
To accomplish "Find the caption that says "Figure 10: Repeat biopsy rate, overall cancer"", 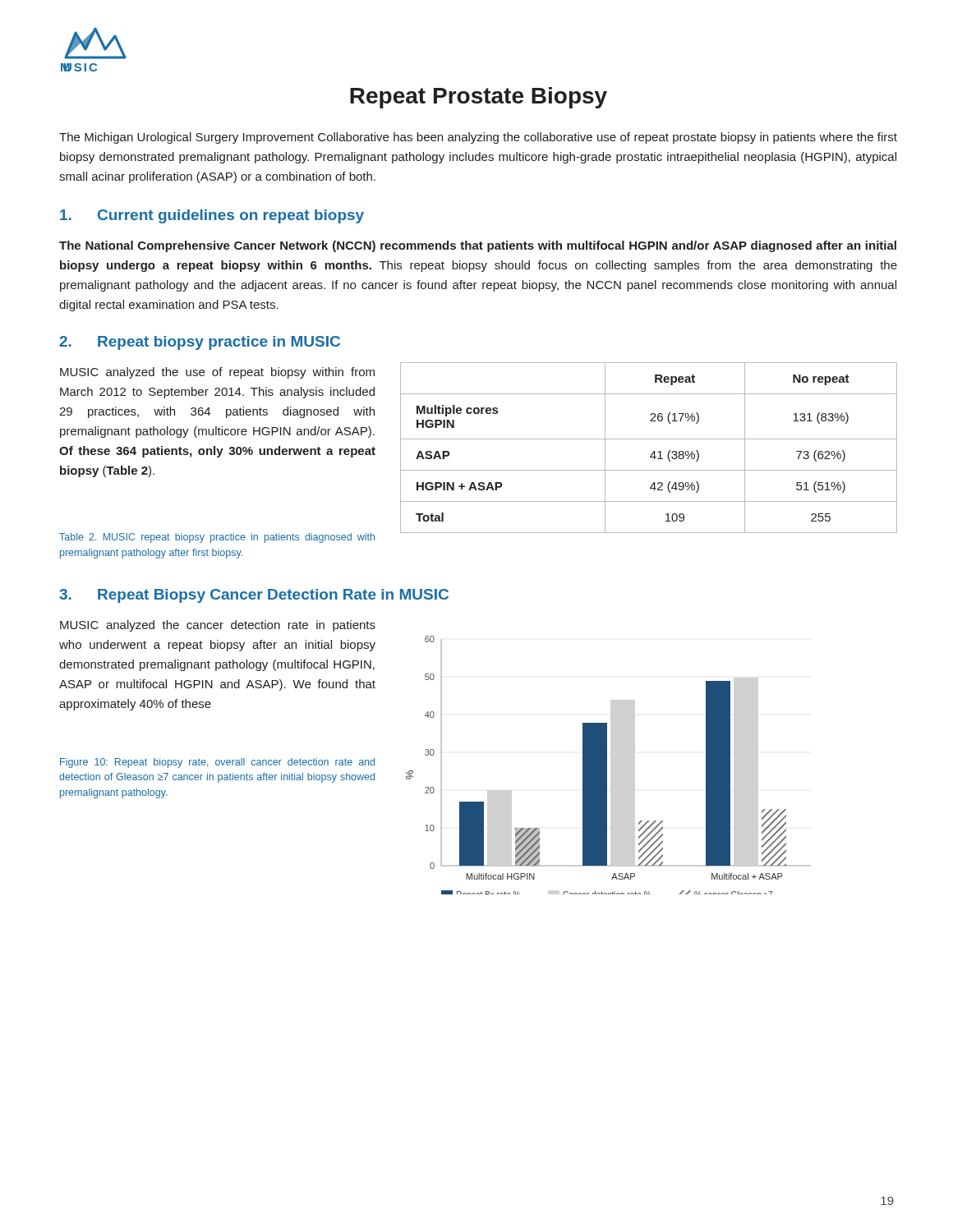I will point(217,777).
